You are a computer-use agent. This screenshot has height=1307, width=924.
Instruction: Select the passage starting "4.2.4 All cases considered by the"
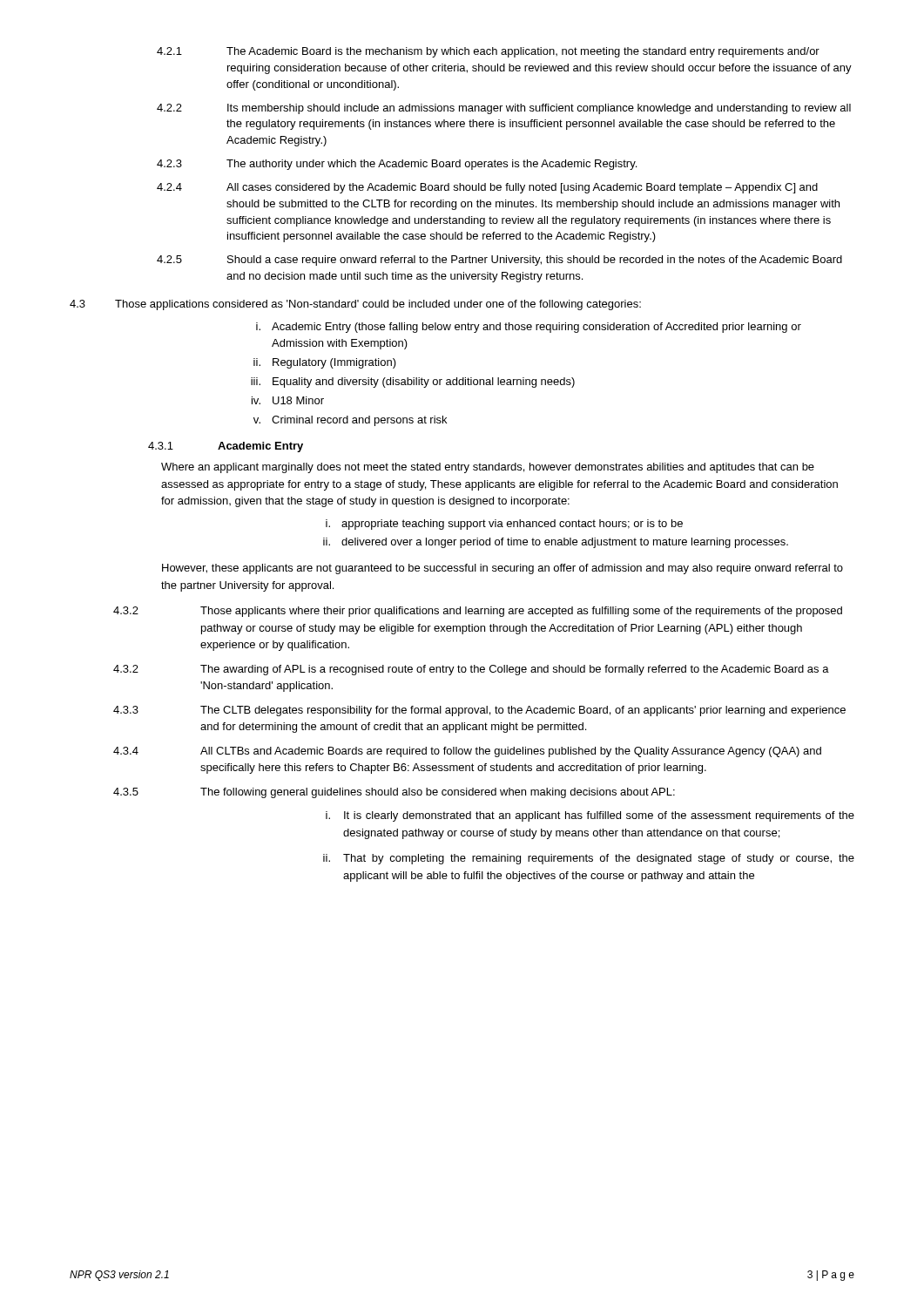(x=462, y=212)
